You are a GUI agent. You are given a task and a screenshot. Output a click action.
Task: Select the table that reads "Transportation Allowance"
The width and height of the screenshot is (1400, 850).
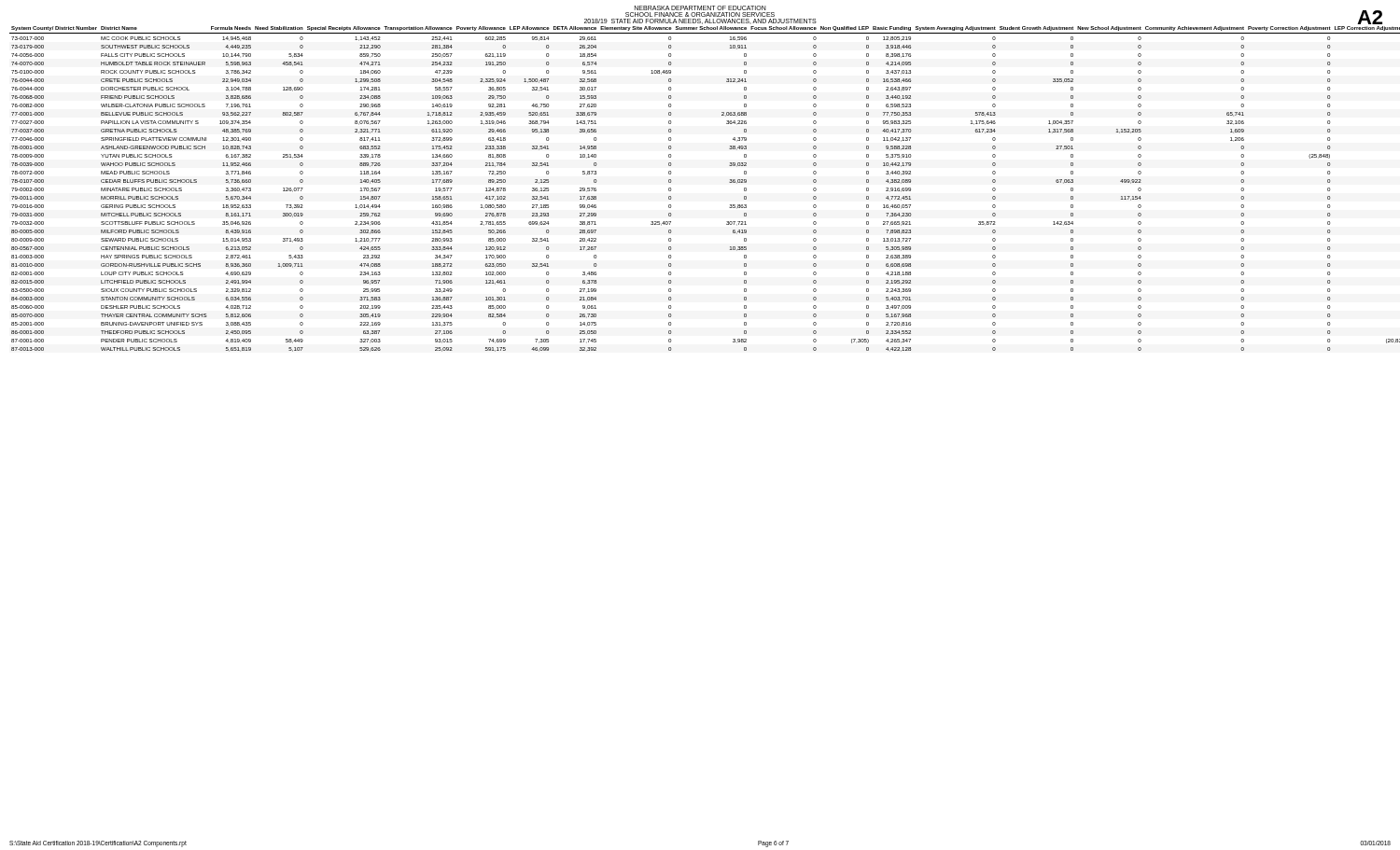pos(700,189)
